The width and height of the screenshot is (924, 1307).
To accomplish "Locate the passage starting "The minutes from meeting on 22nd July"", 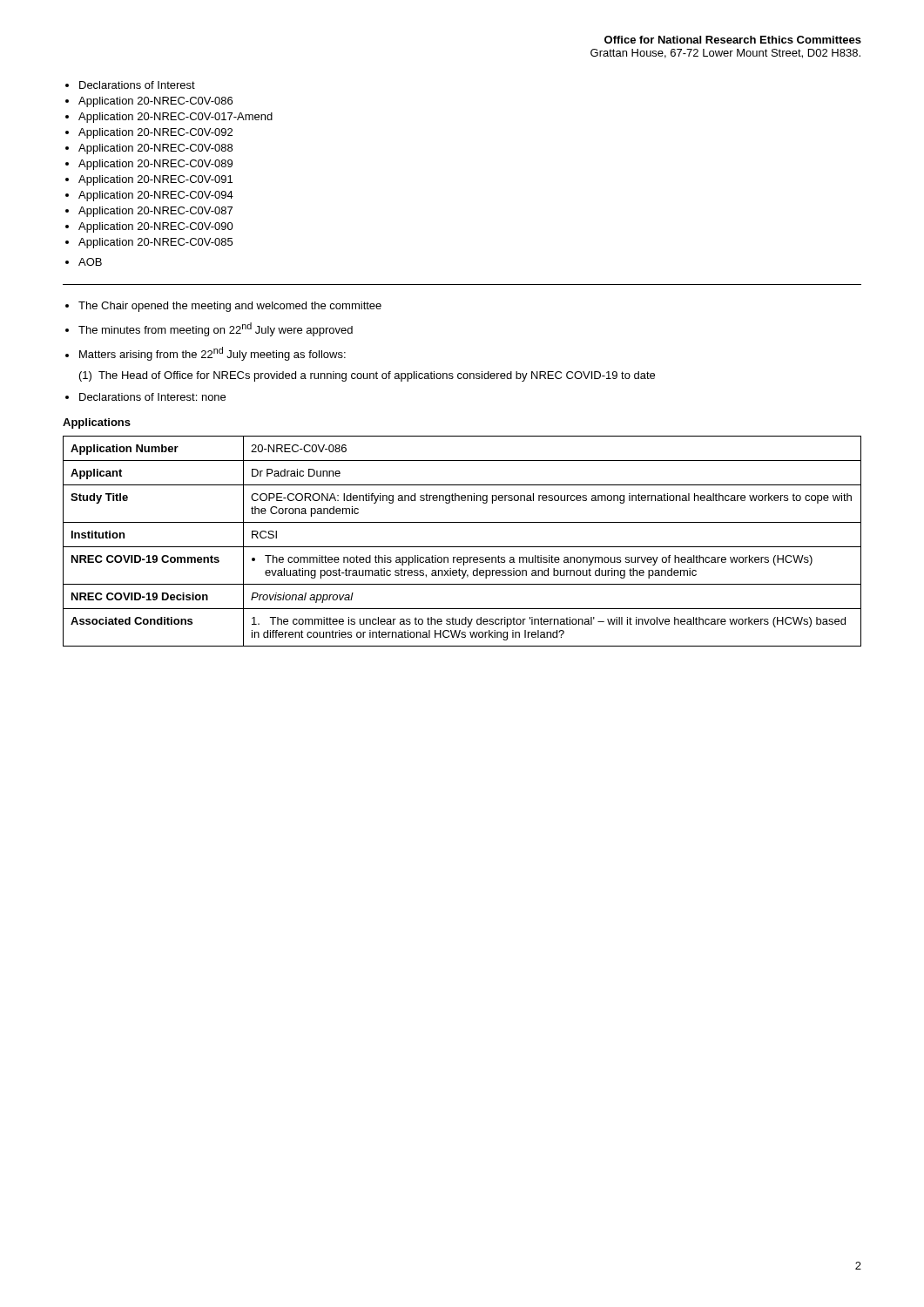I will (x=216, y=329).
